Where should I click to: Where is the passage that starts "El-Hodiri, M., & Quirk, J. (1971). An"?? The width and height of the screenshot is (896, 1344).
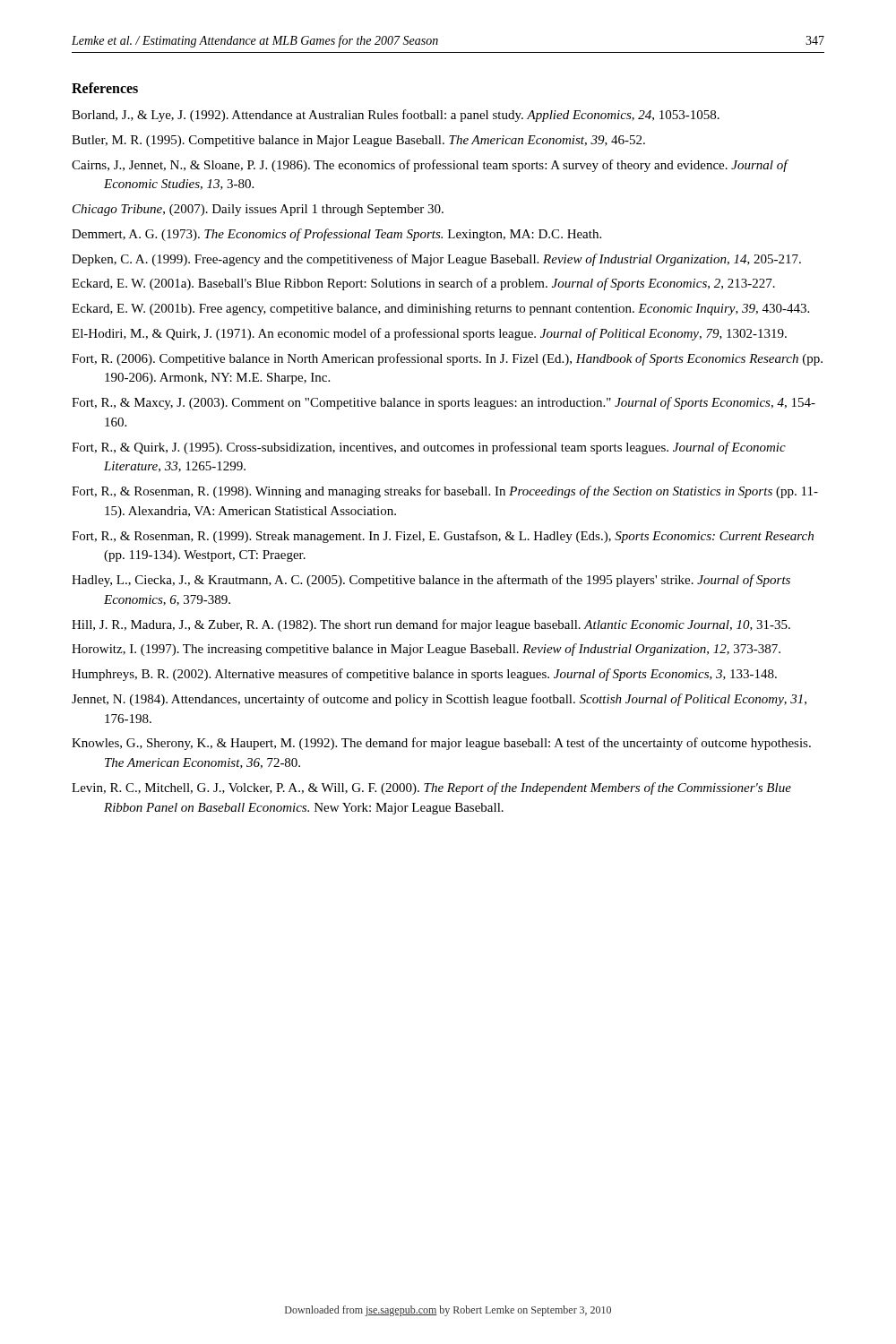[x=429, y=333]
